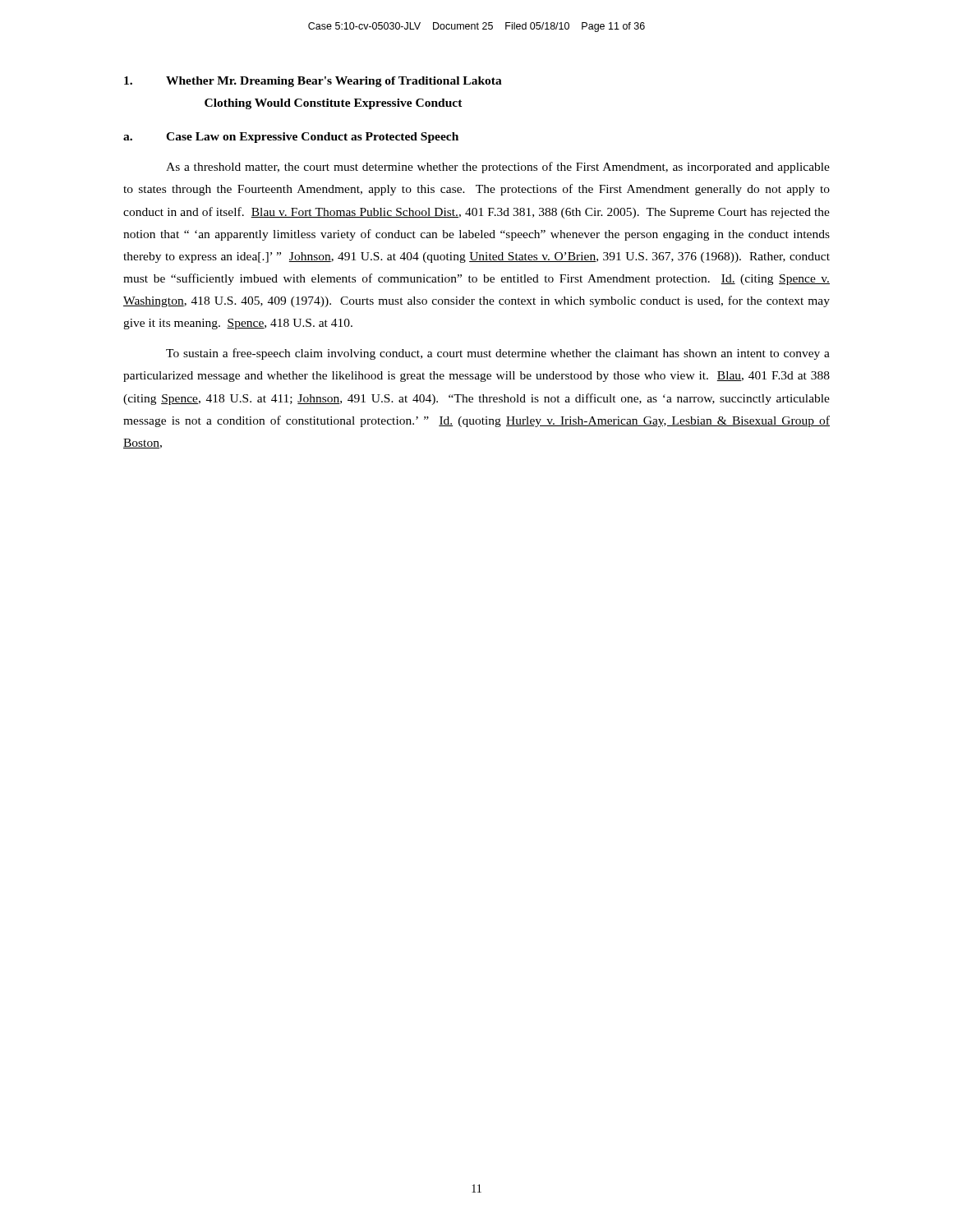Point to the section header beginning "1. Whether Mr. Dreaming Bear's"
The height and width of the screenshot is (1232, 953).
476,91
